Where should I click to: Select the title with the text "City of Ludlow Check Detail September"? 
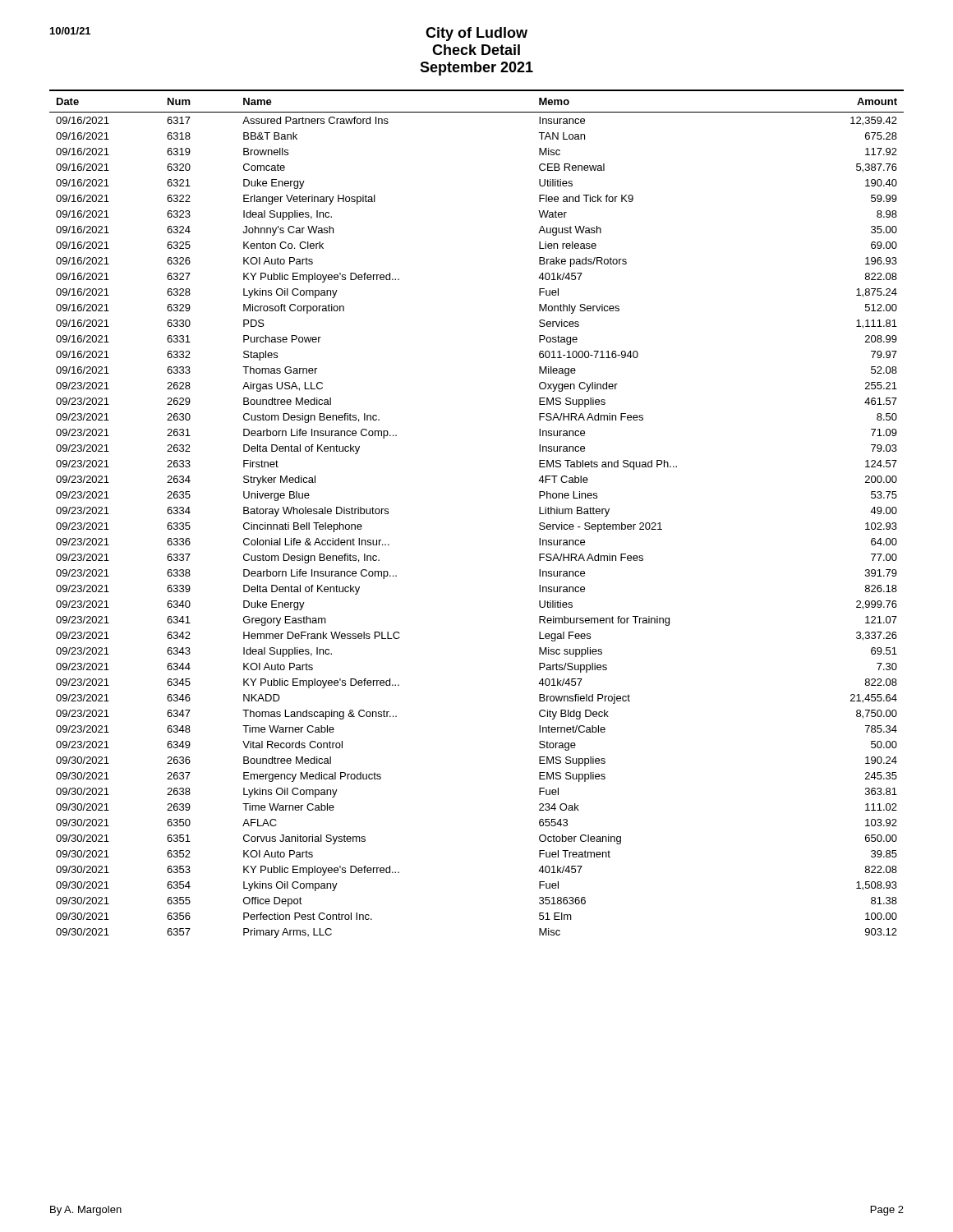(x=476, y=51)
